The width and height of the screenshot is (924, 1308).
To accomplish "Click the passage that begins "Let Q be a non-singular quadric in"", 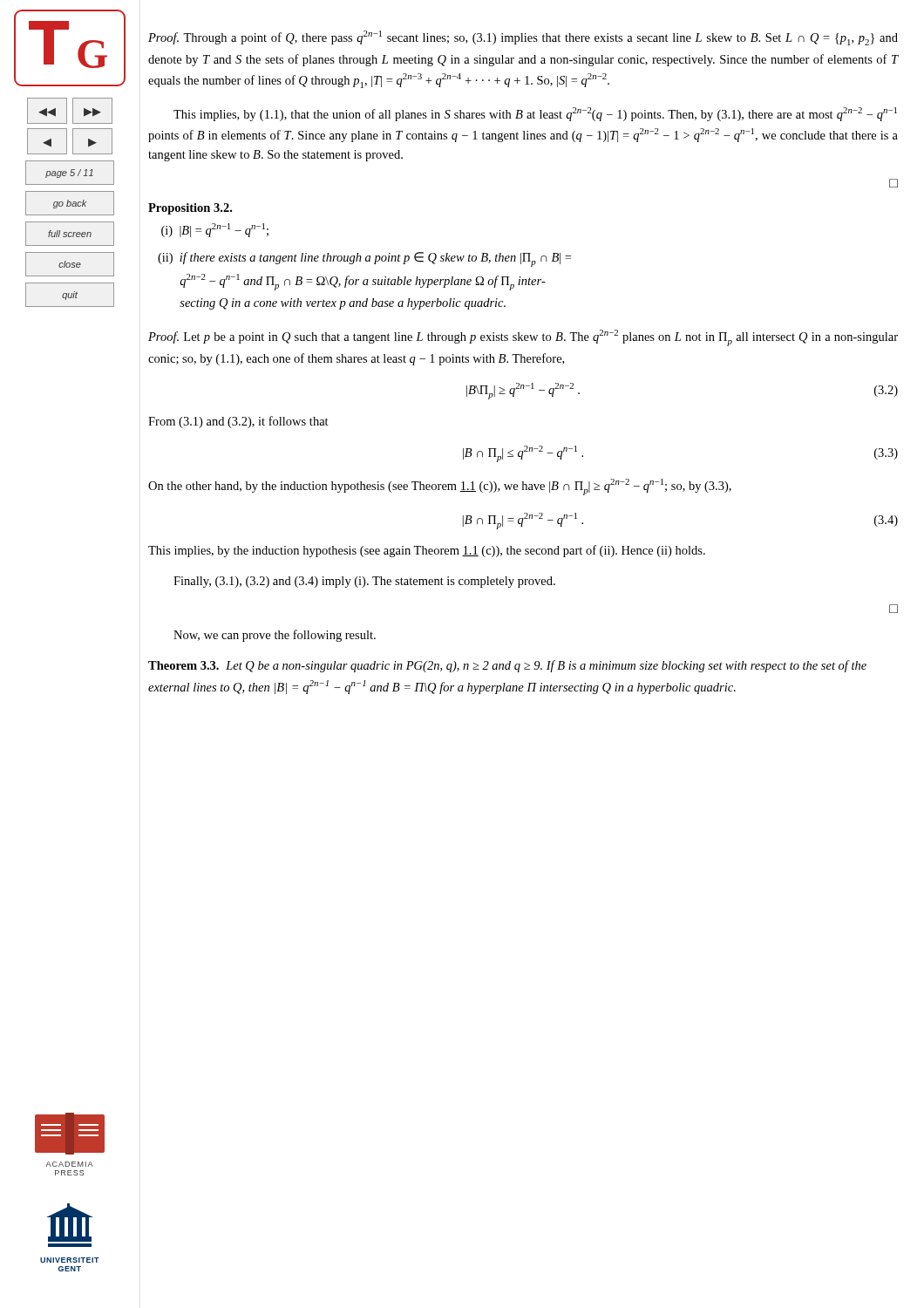I will coord(507,676).
